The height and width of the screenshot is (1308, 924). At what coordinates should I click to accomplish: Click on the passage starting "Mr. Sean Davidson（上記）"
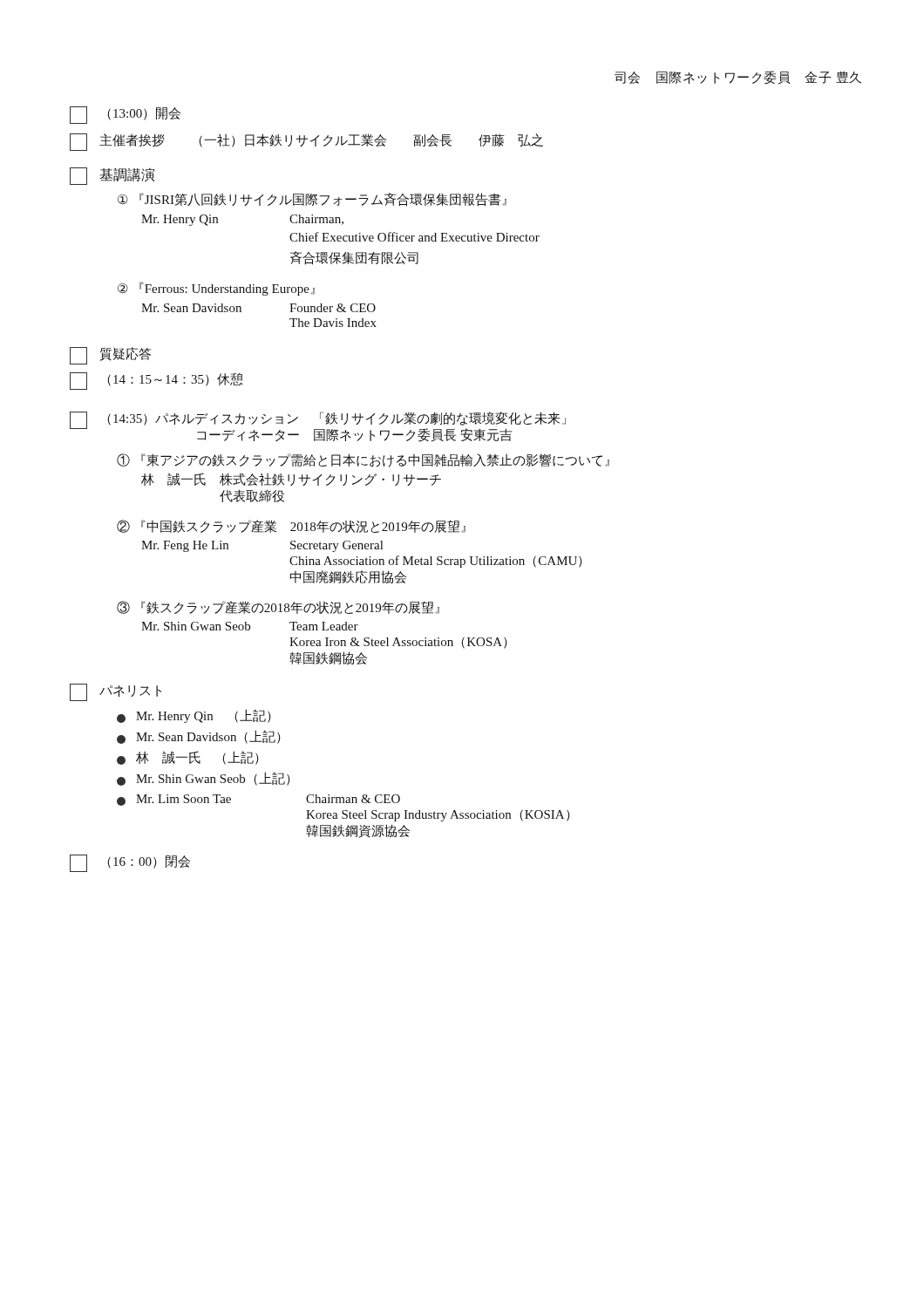point(203,737)
